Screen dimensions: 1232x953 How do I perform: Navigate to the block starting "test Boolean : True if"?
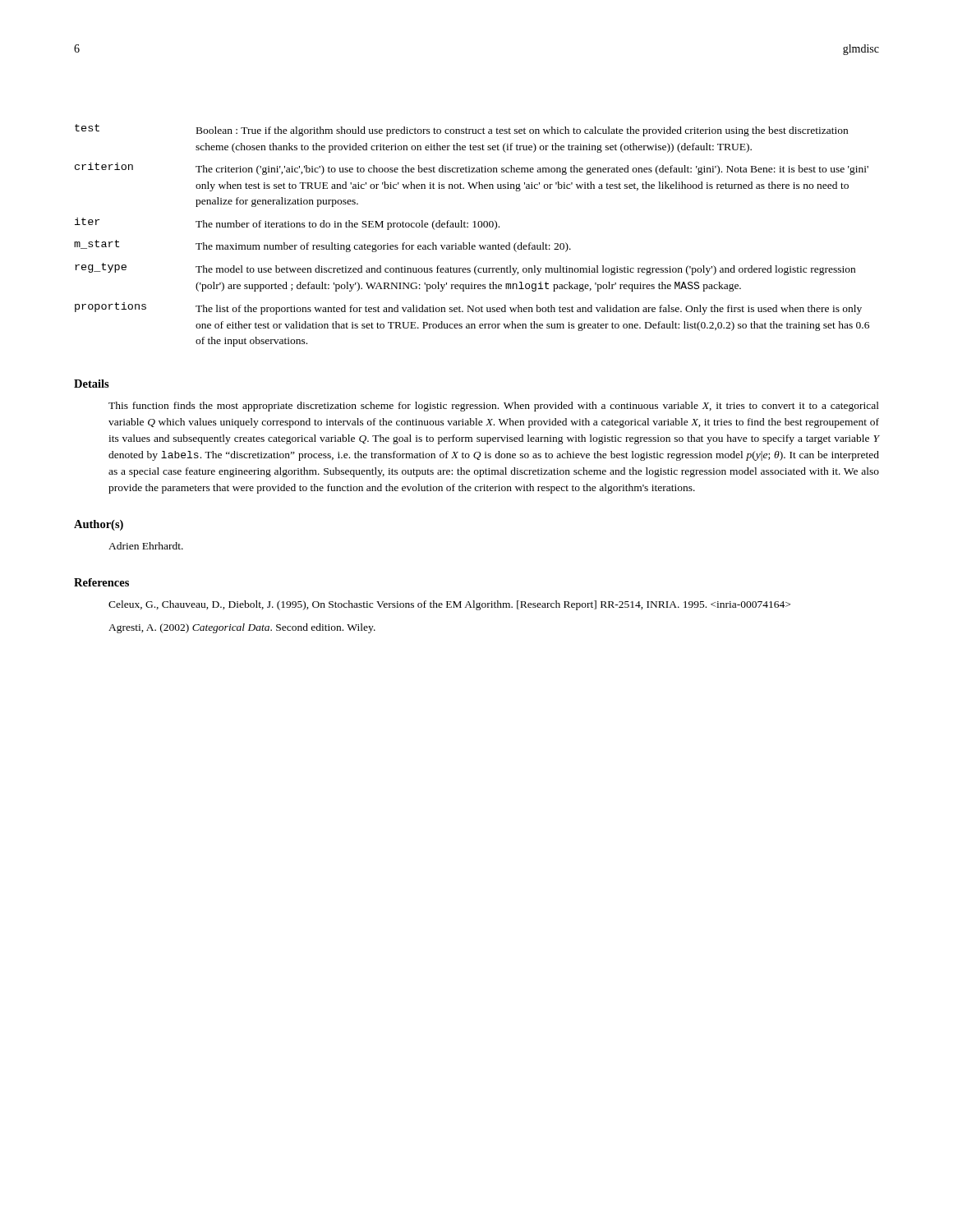click(476, 138)
